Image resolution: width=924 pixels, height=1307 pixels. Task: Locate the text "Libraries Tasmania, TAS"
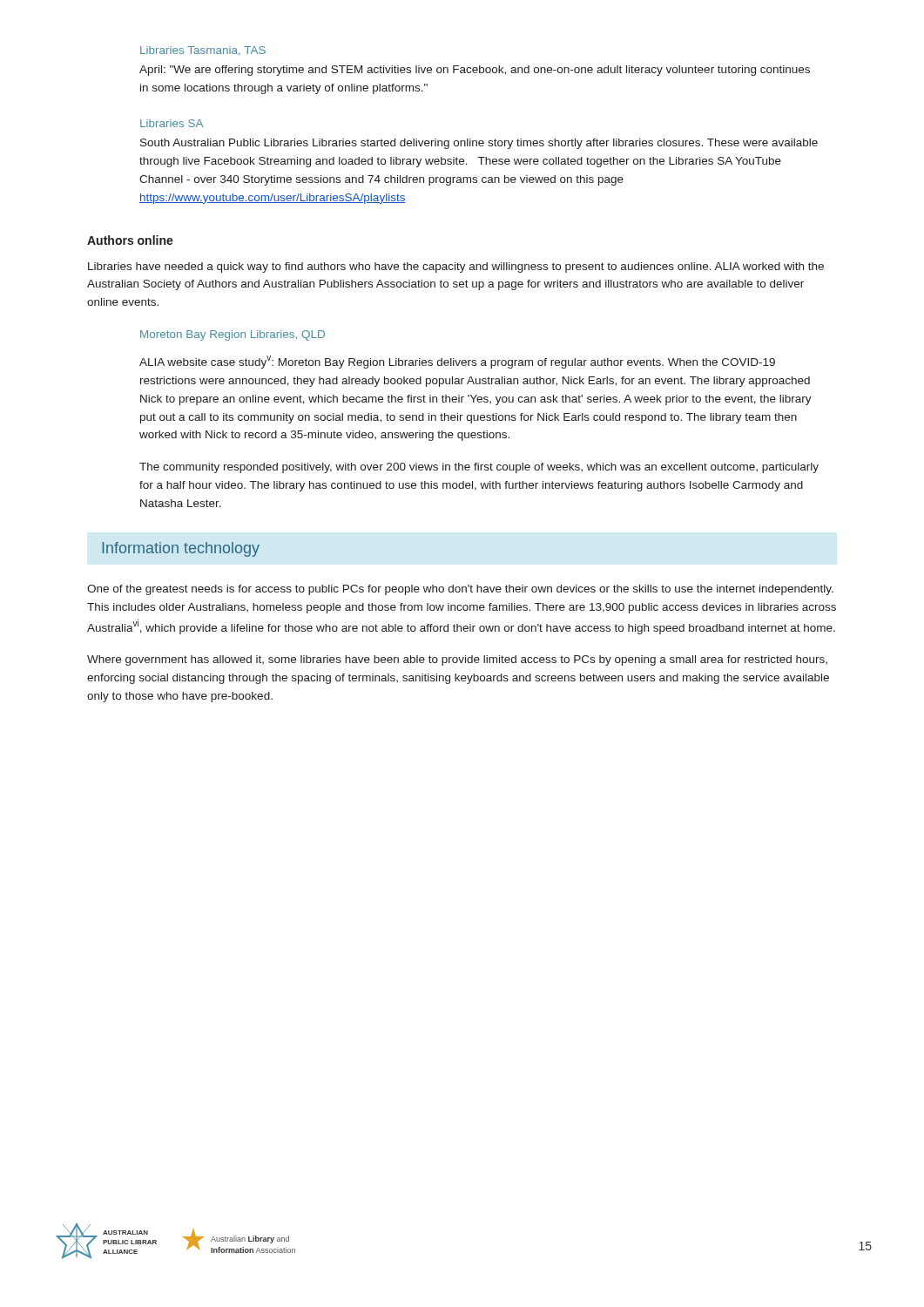pyautogui.click(x=203, y=51)
